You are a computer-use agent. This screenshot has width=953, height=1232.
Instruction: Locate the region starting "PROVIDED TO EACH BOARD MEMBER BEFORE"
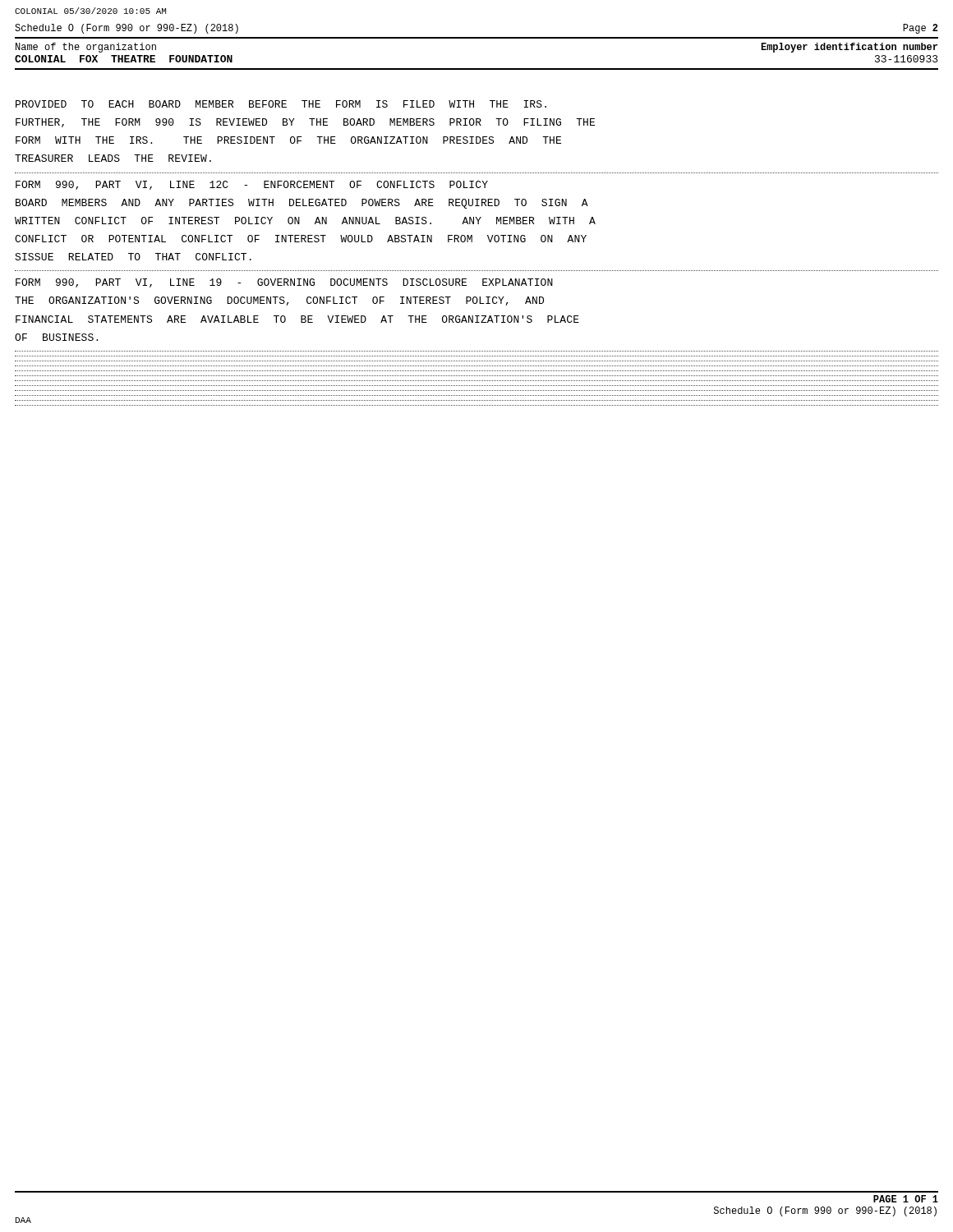coord(476,133)
